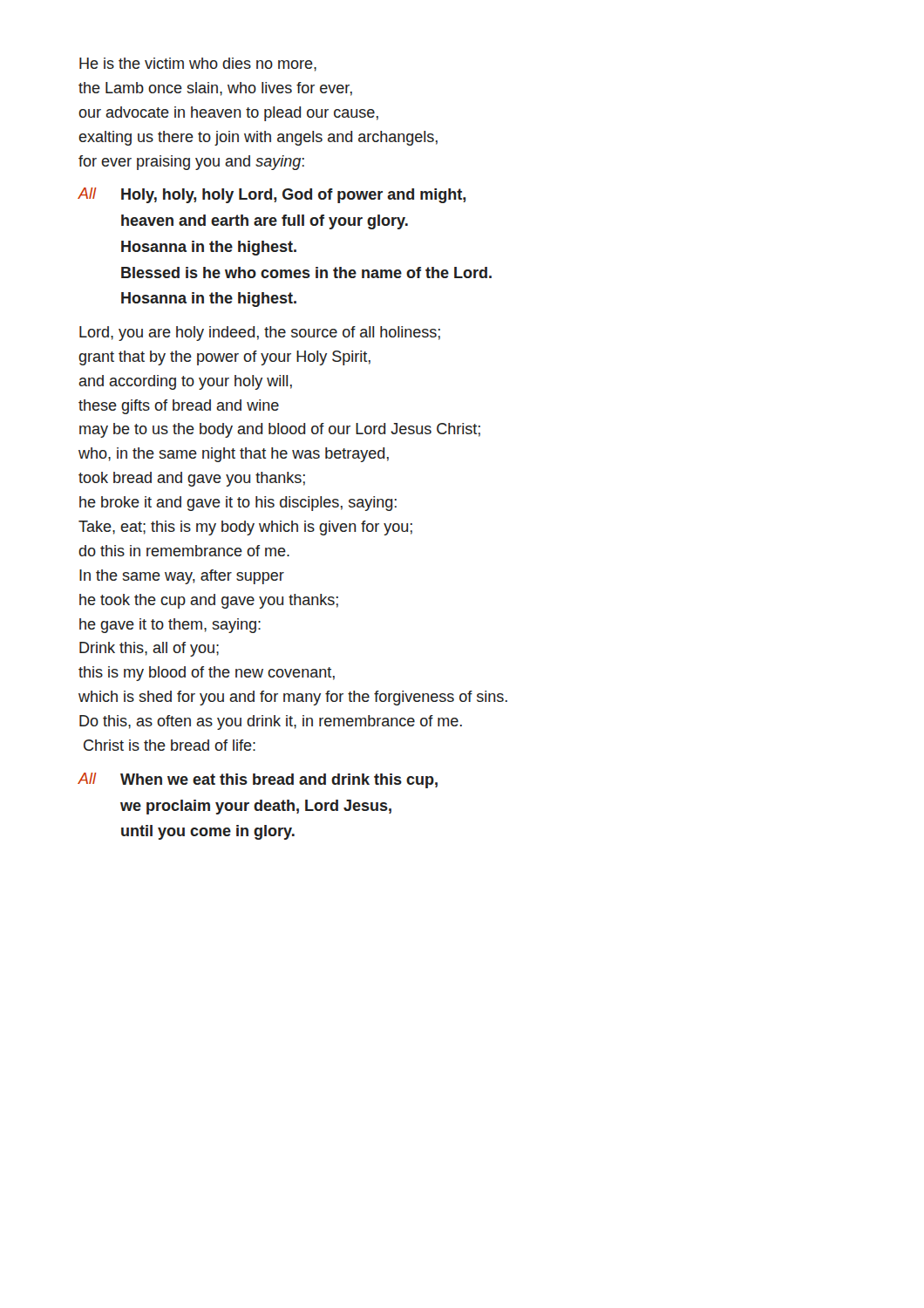Find the text with the text "Drink this, all of you;"
This screenshot has width=924, height=1308.
pyautogui.click(x=149, y=649)
